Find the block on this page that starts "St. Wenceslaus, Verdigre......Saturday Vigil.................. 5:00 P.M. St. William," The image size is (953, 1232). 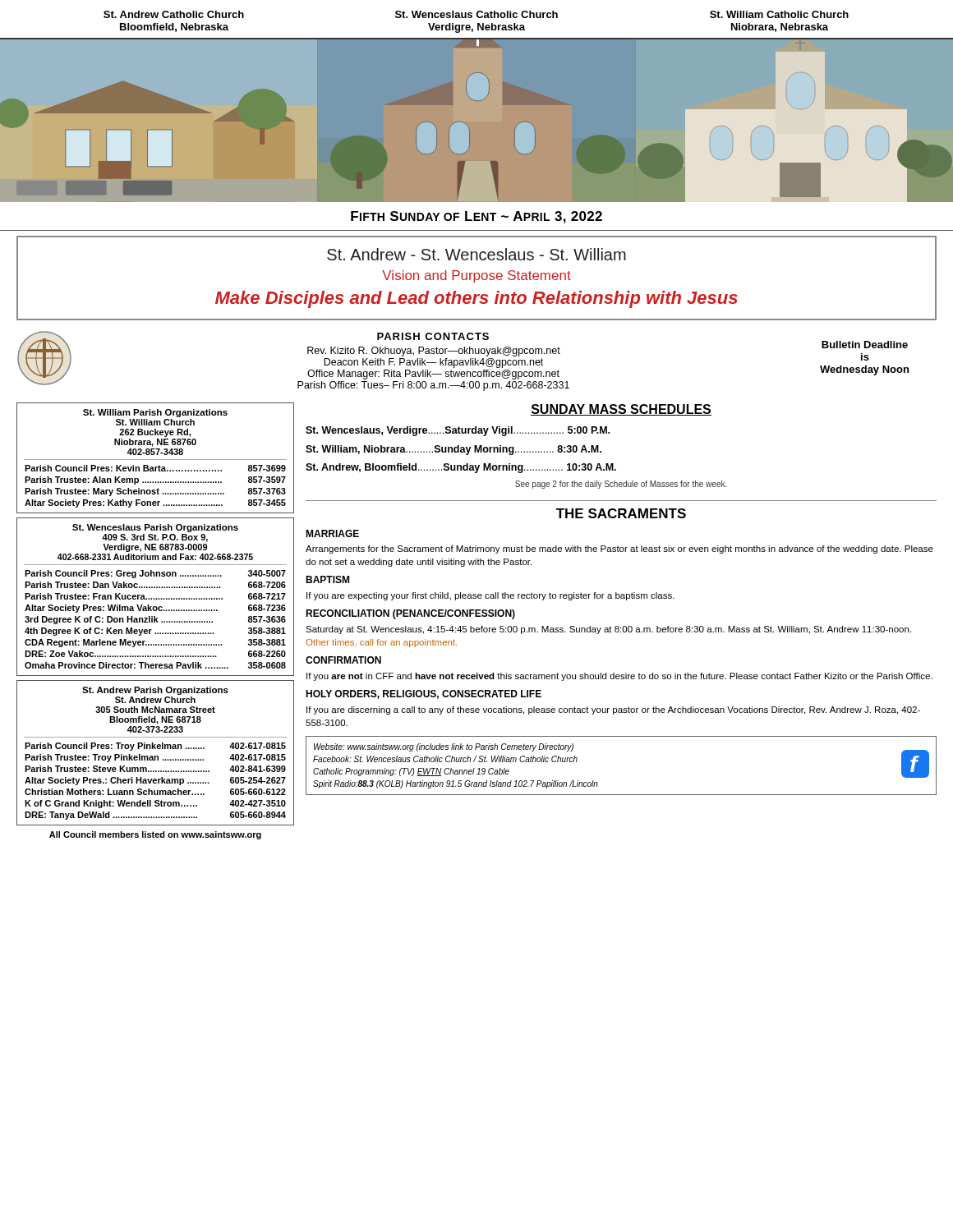(621, 458)
